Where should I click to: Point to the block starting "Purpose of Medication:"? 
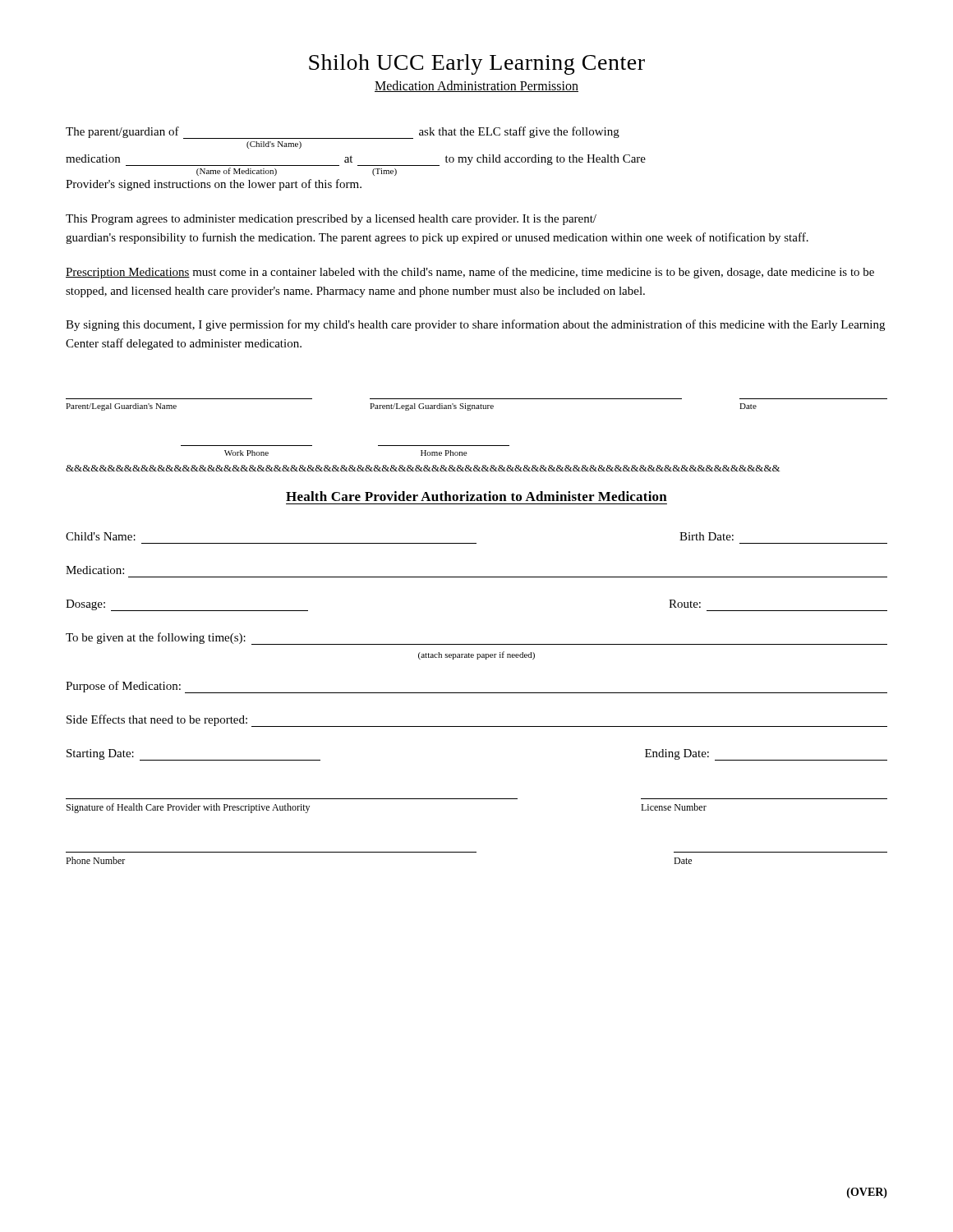476,685
